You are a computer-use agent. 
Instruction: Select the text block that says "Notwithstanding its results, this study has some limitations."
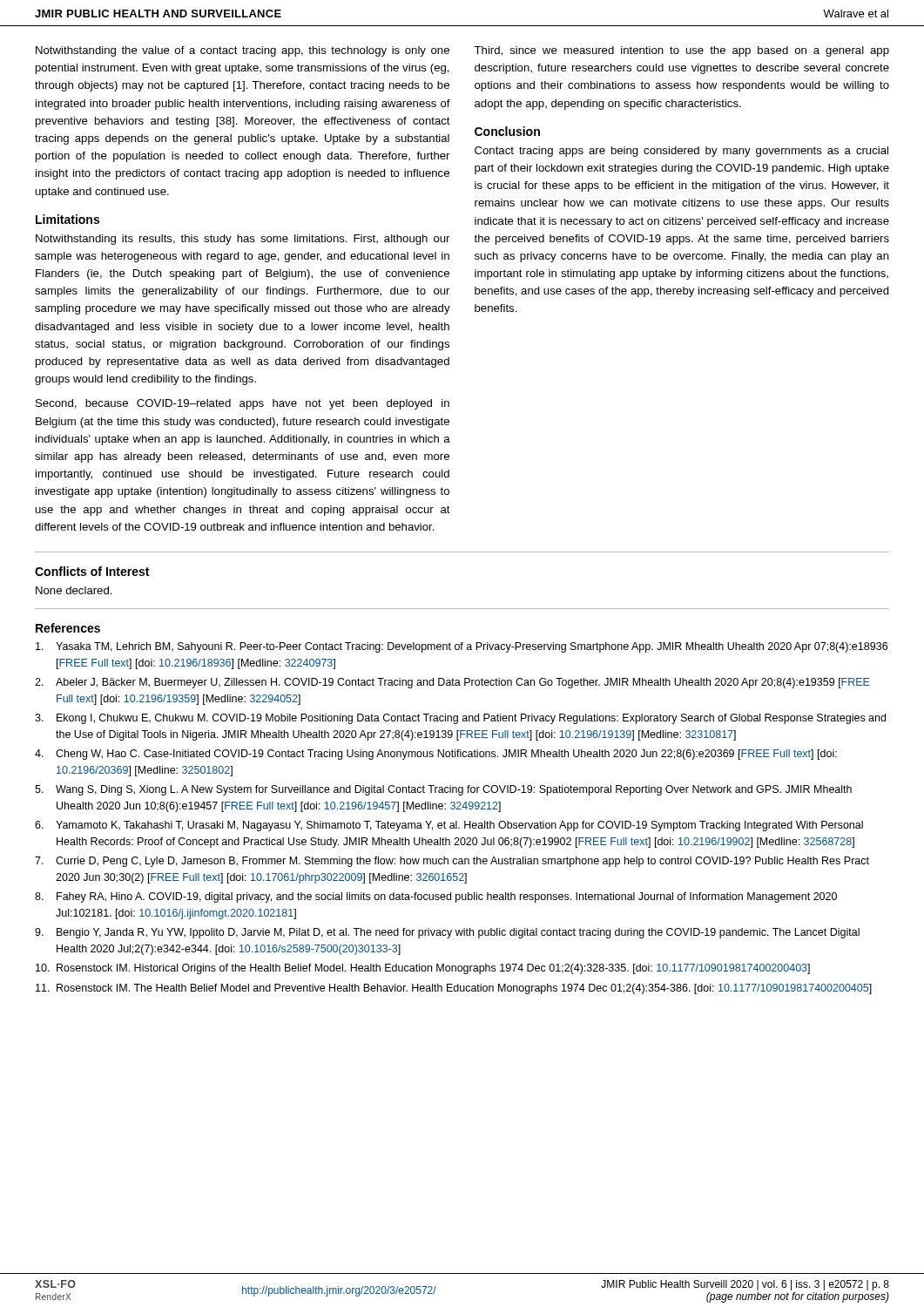pyautogui.click(x=242, y=308)
